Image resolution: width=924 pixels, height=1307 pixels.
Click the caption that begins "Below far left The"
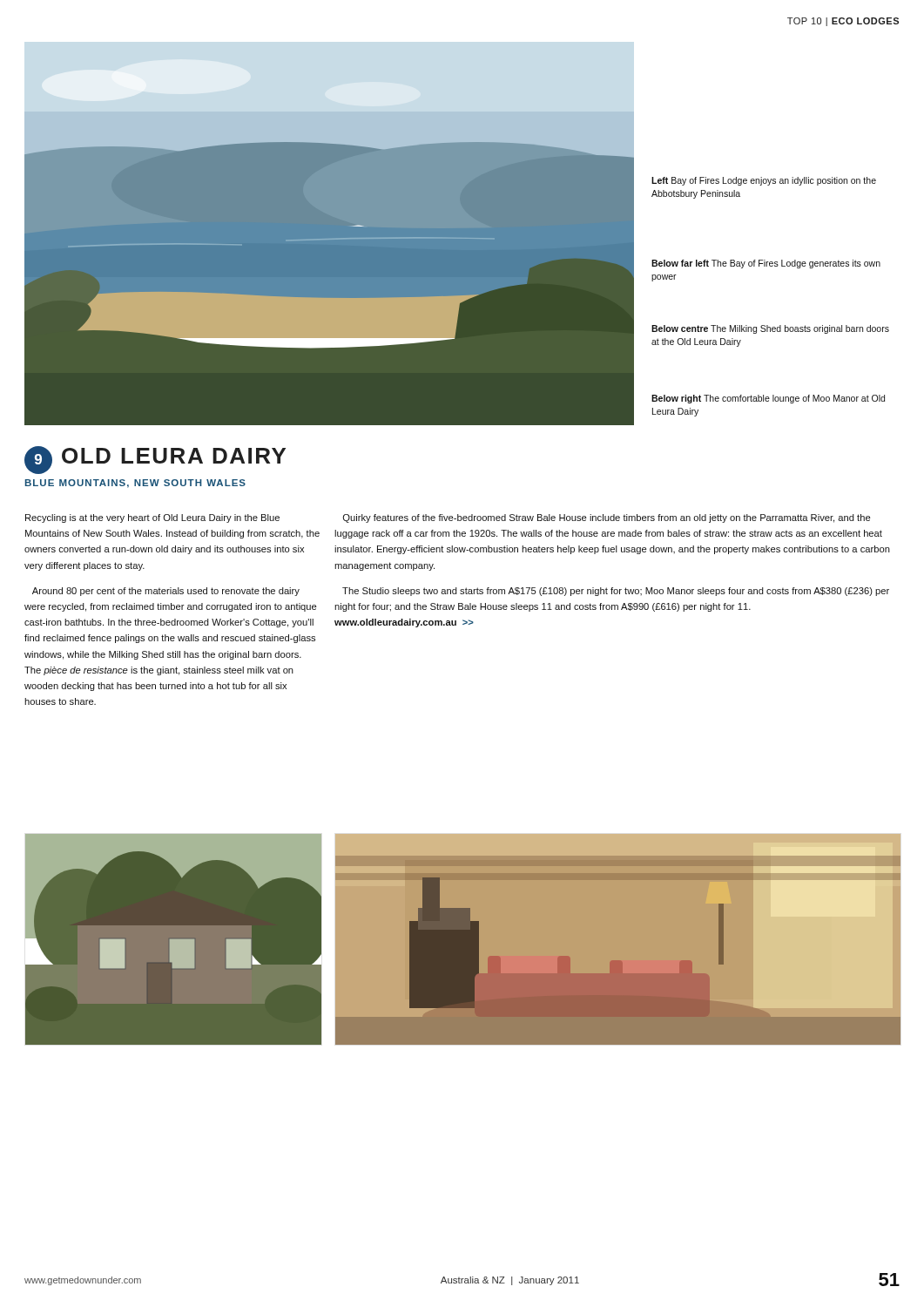click(766, 270)
